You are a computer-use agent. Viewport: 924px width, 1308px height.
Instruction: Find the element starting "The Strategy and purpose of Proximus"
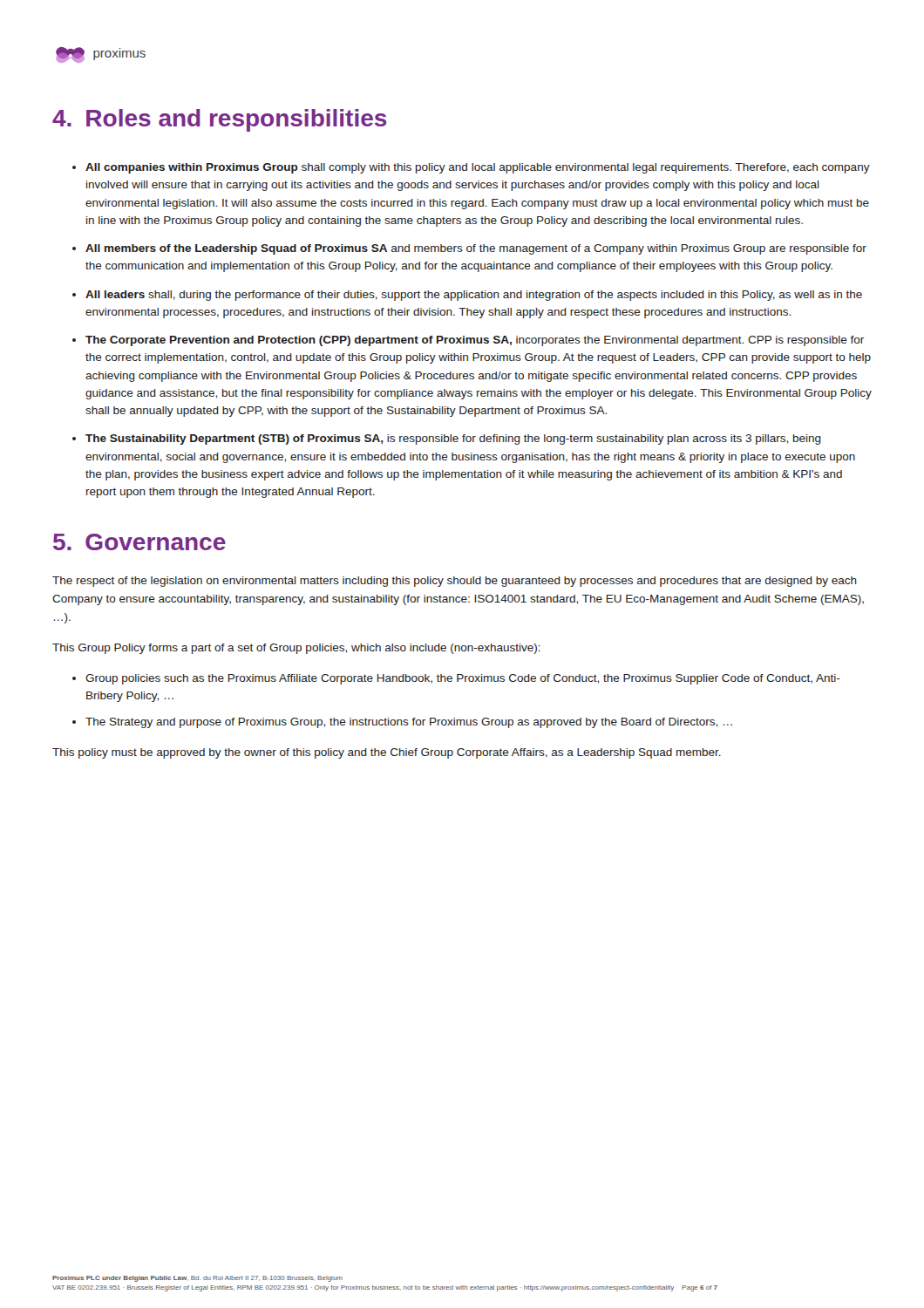410,722
